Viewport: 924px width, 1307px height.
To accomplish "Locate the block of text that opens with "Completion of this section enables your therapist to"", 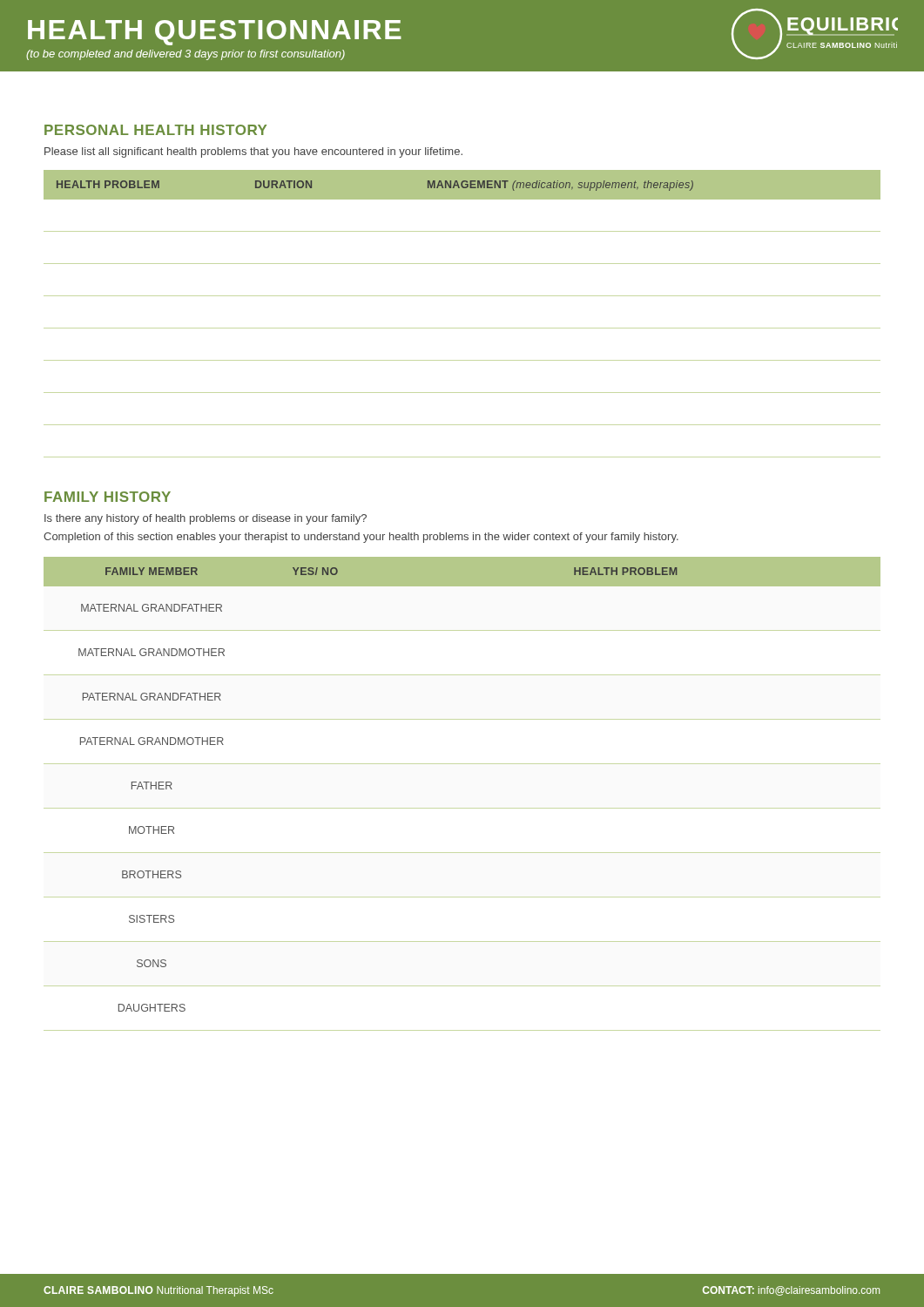I will coord(361,536).
